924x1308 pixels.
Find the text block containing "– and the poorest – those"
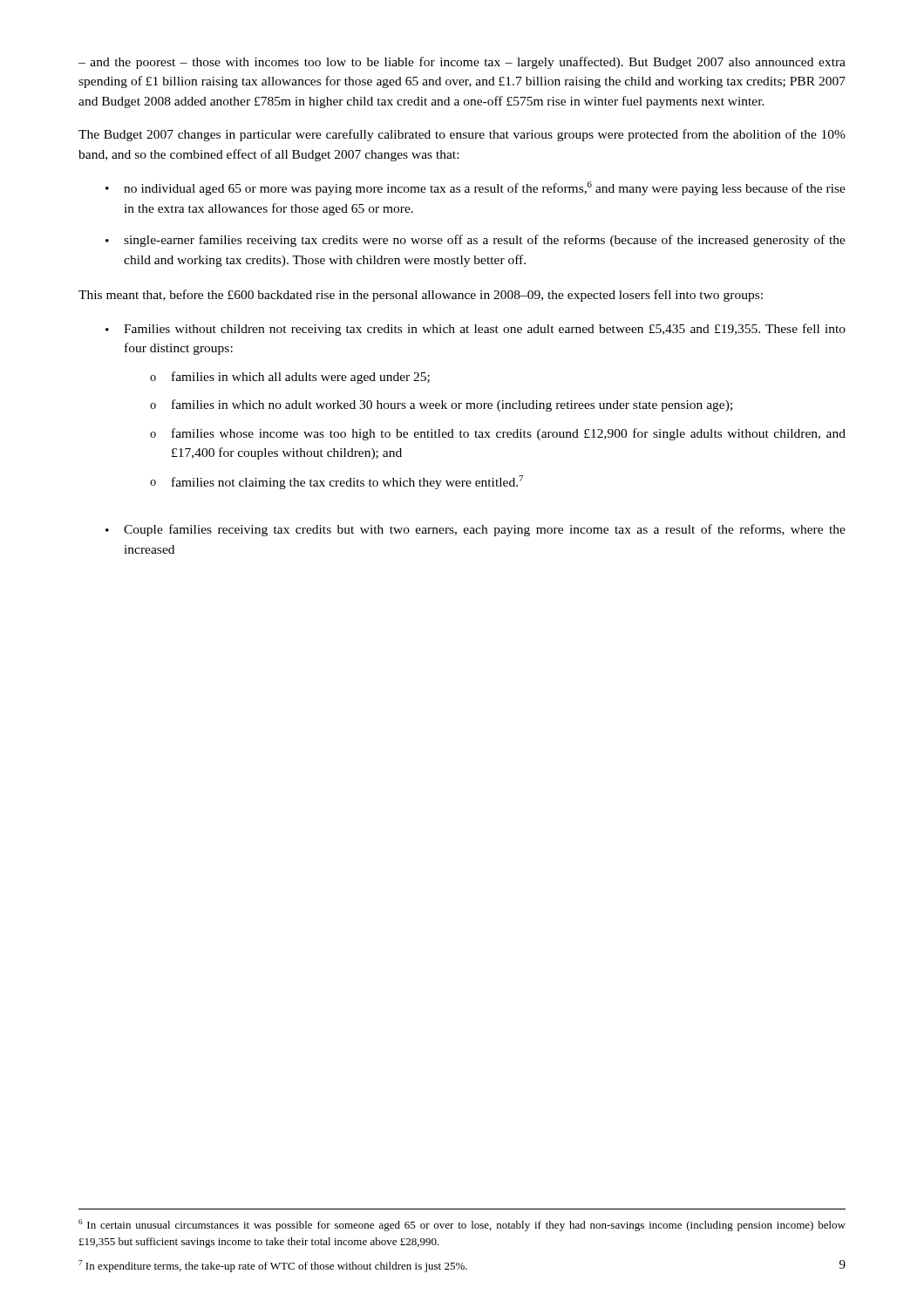pyautogui.click(x=462, y=81)
